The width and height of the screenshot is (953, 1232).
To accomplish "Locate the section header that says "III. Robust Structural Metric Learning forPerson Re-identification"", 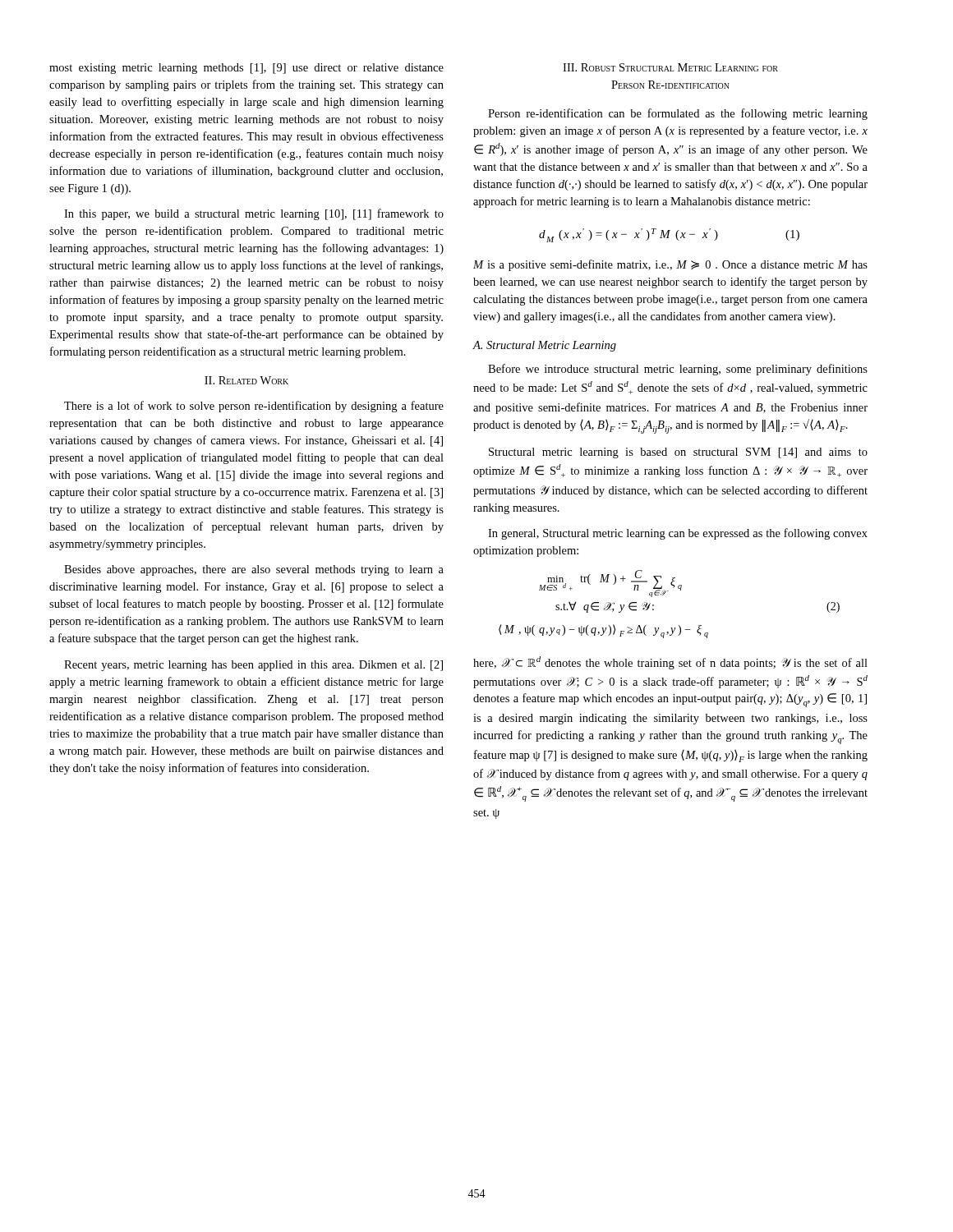I will (670, 76).
